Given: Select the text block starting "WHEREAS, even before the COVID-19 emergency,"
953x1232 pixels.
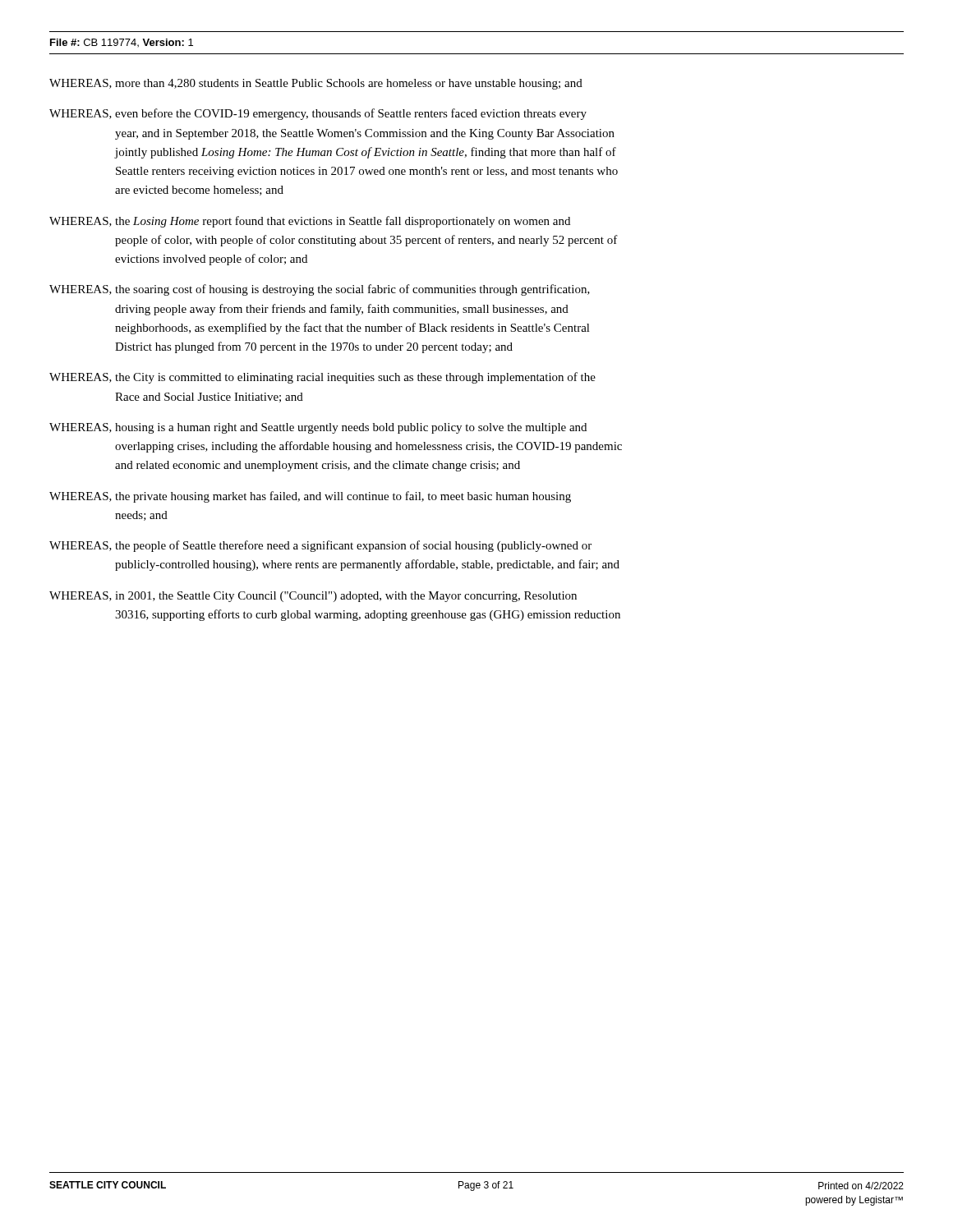Looking at the screenshot, I should (476, 152).
